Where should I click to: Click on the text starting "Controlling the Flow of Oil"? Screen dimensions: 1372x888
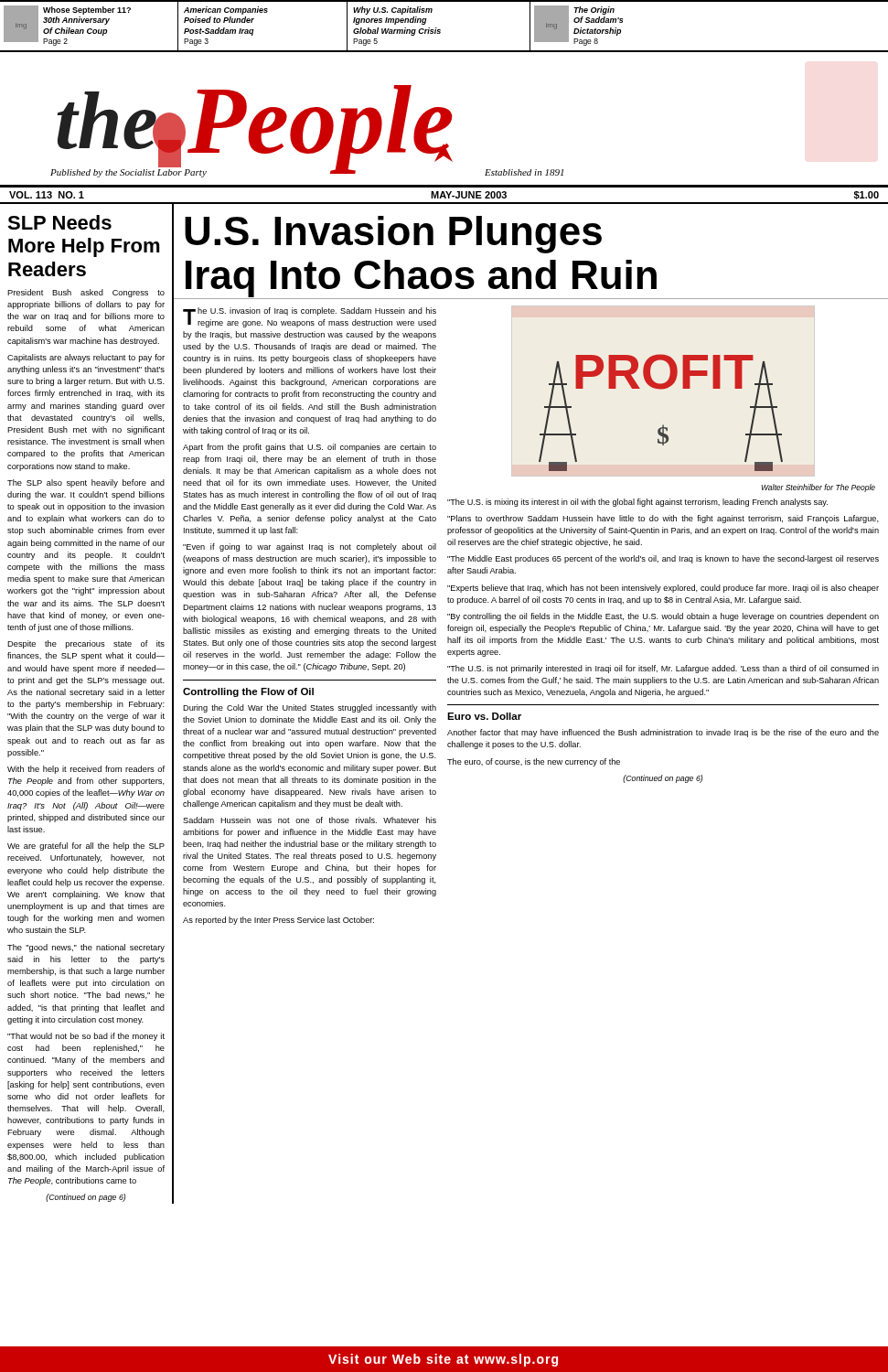[x=249, y=691]
